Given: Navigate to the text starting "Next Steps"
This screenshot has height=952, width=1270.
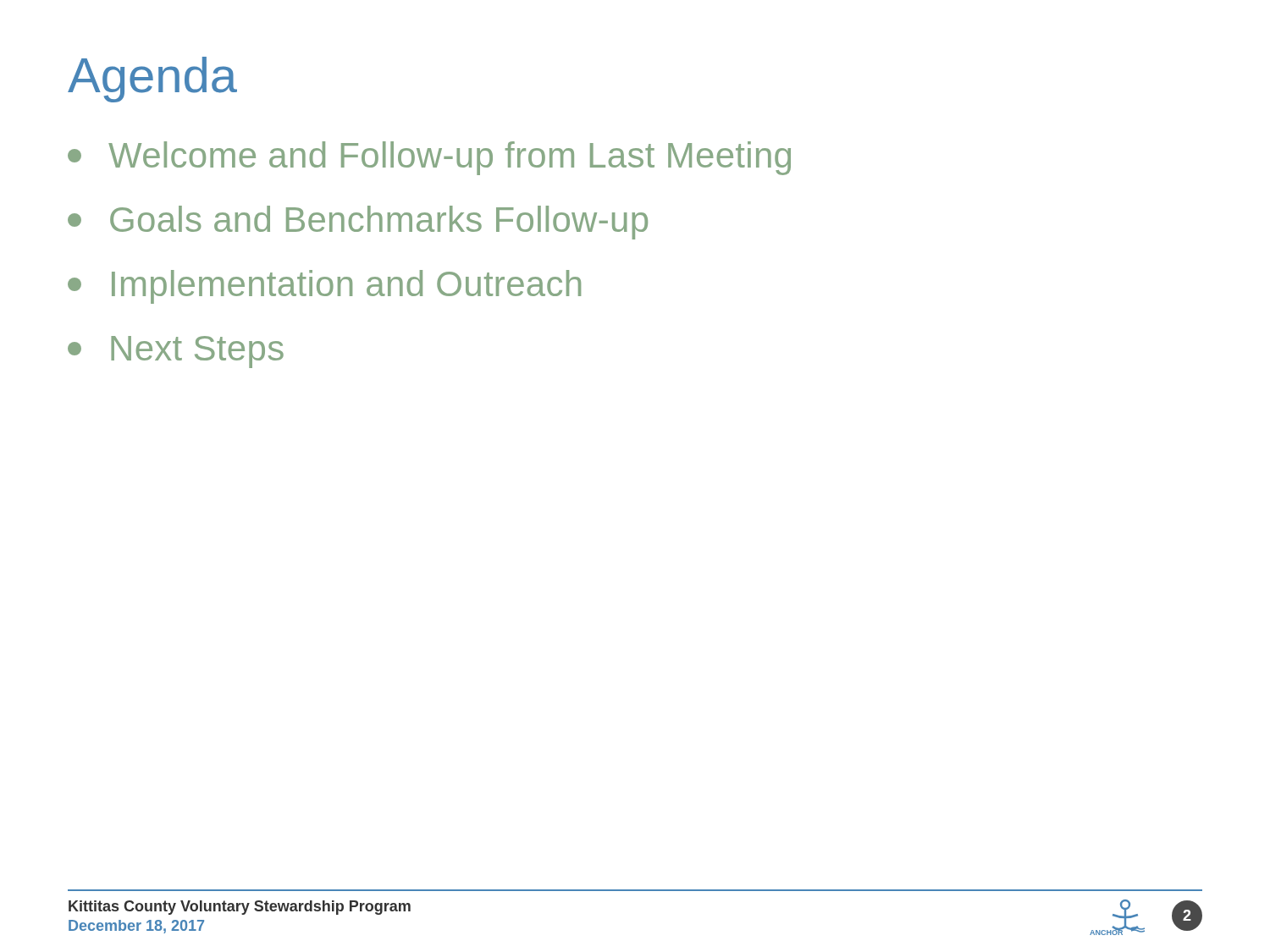Looking at the screenshot, I should pyautogui.click(x=176, y=349).
